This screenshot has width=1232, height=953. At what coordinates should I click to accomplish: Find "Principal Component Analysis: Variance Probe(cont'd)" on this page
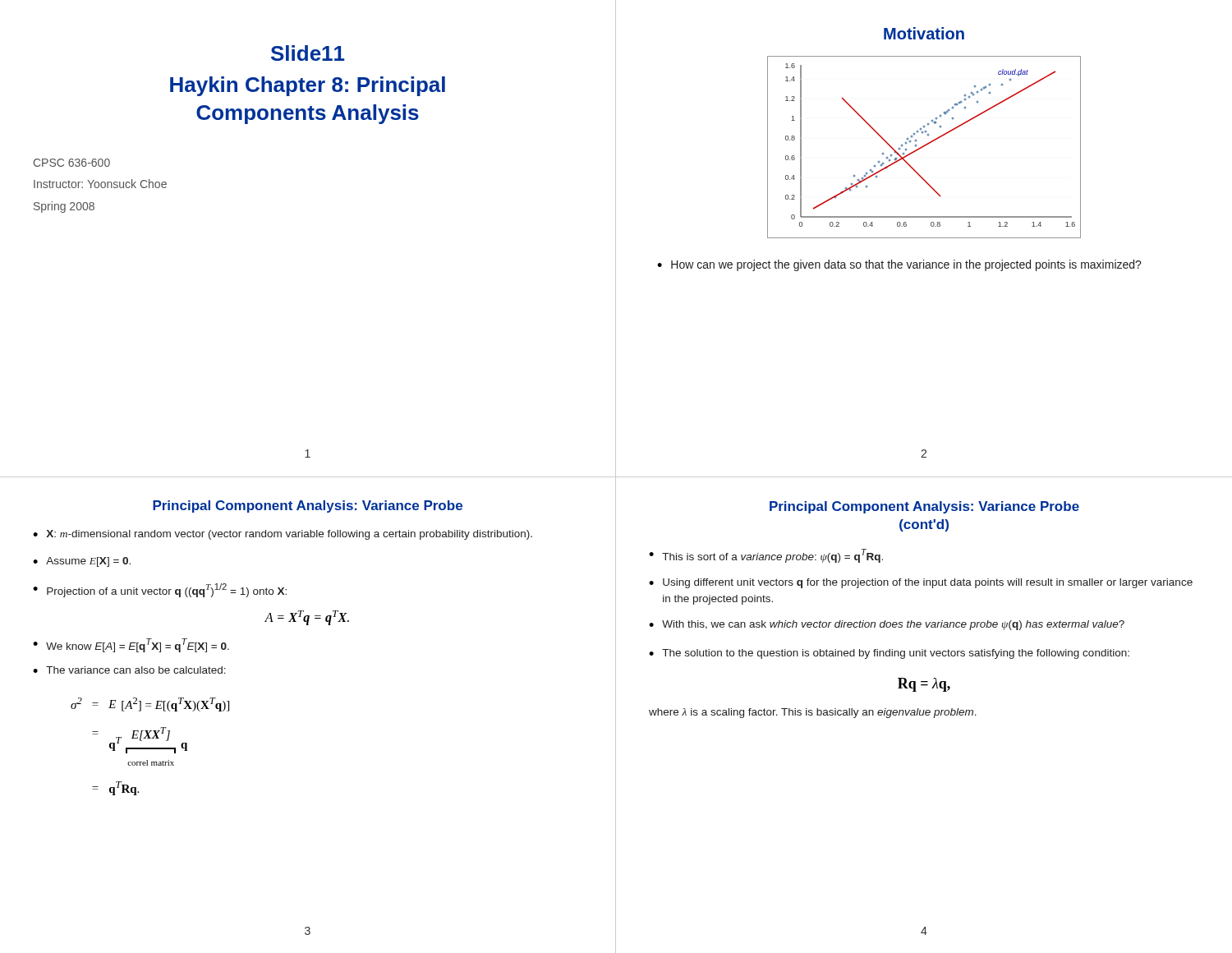click(x=924, y=516)
